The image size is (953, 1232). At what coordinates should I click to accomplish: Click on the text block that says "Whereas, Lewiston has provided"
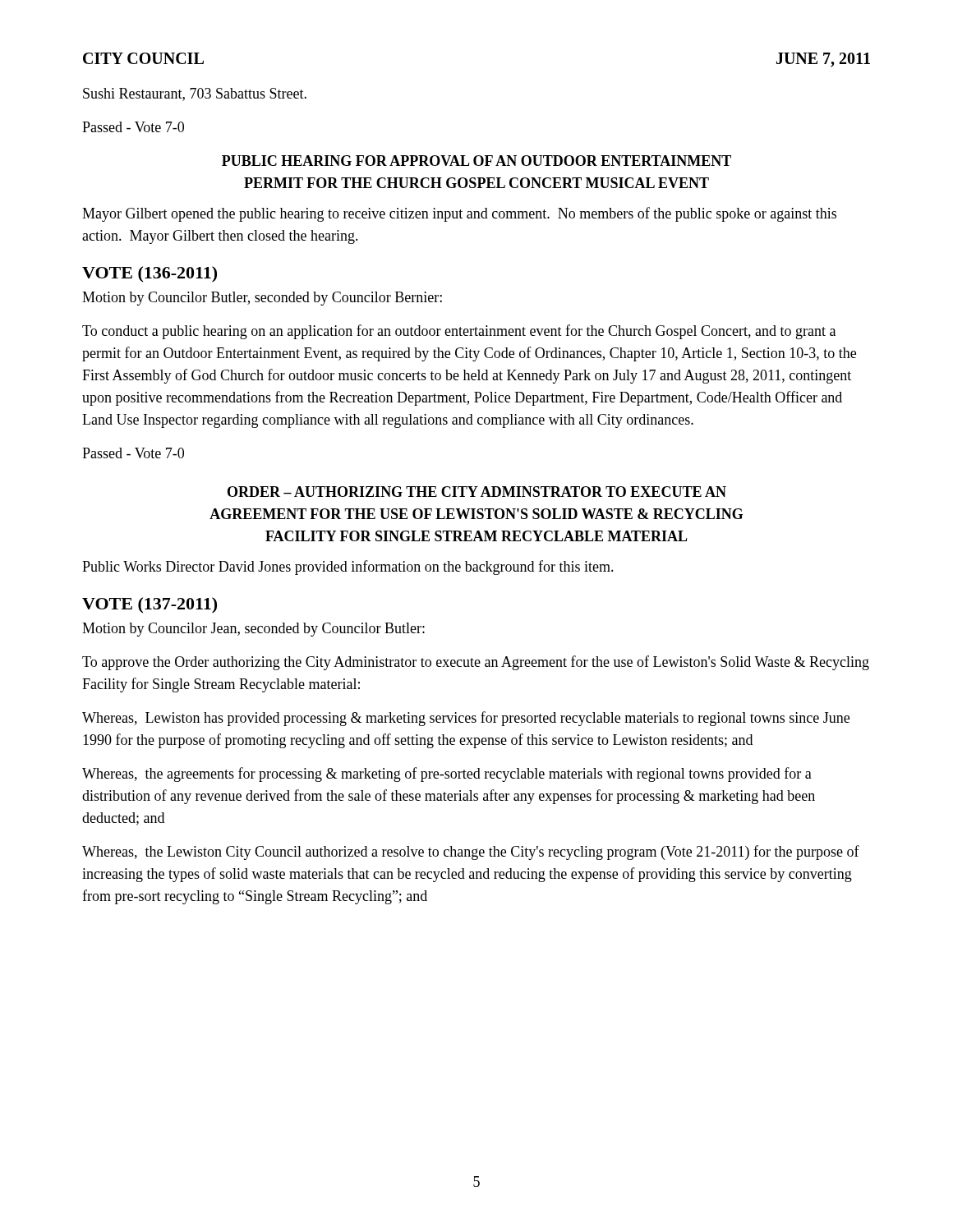point(466,729)
